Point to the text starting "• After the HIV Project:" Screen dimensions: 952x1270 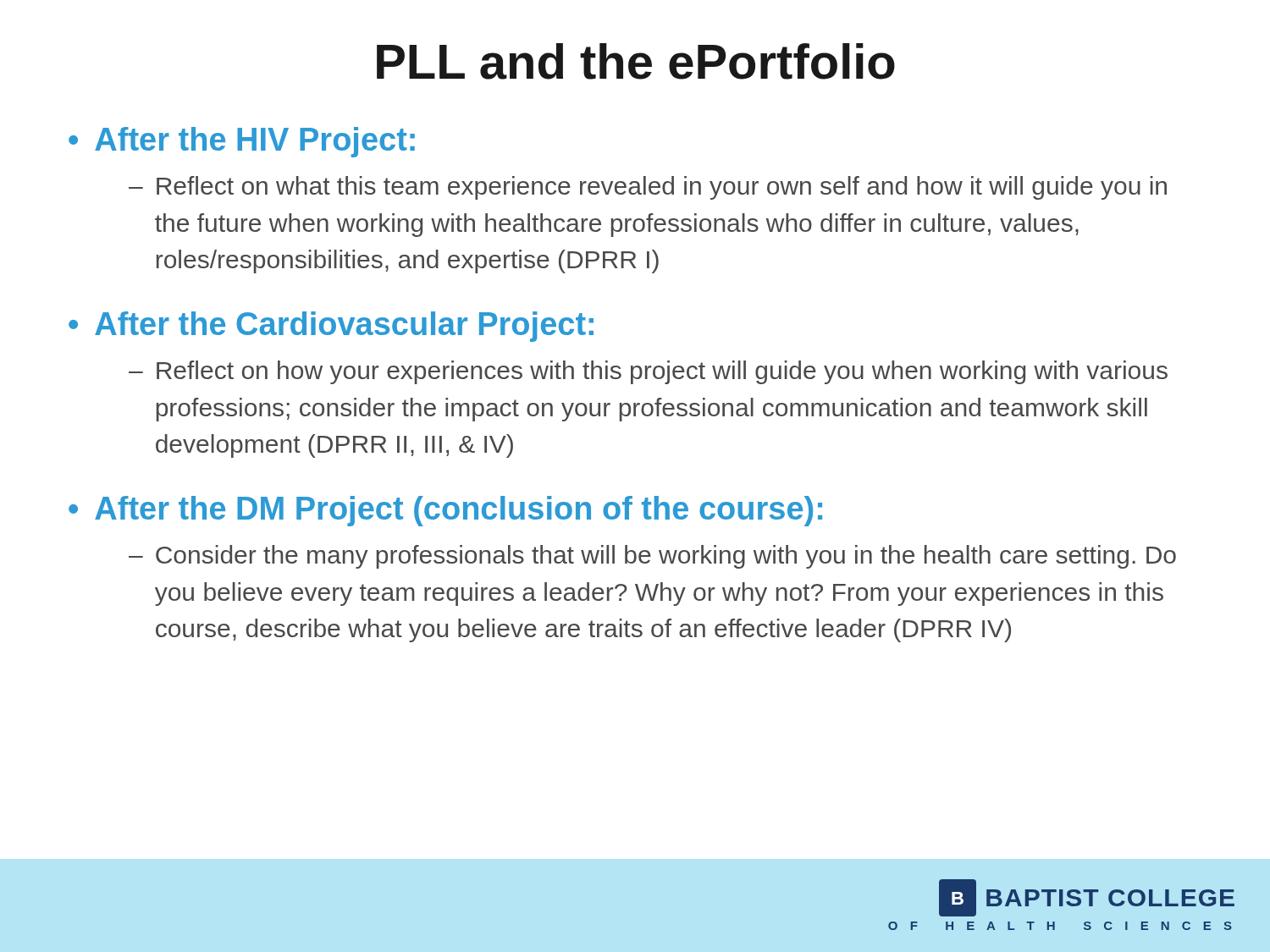[x=635, y=199]
